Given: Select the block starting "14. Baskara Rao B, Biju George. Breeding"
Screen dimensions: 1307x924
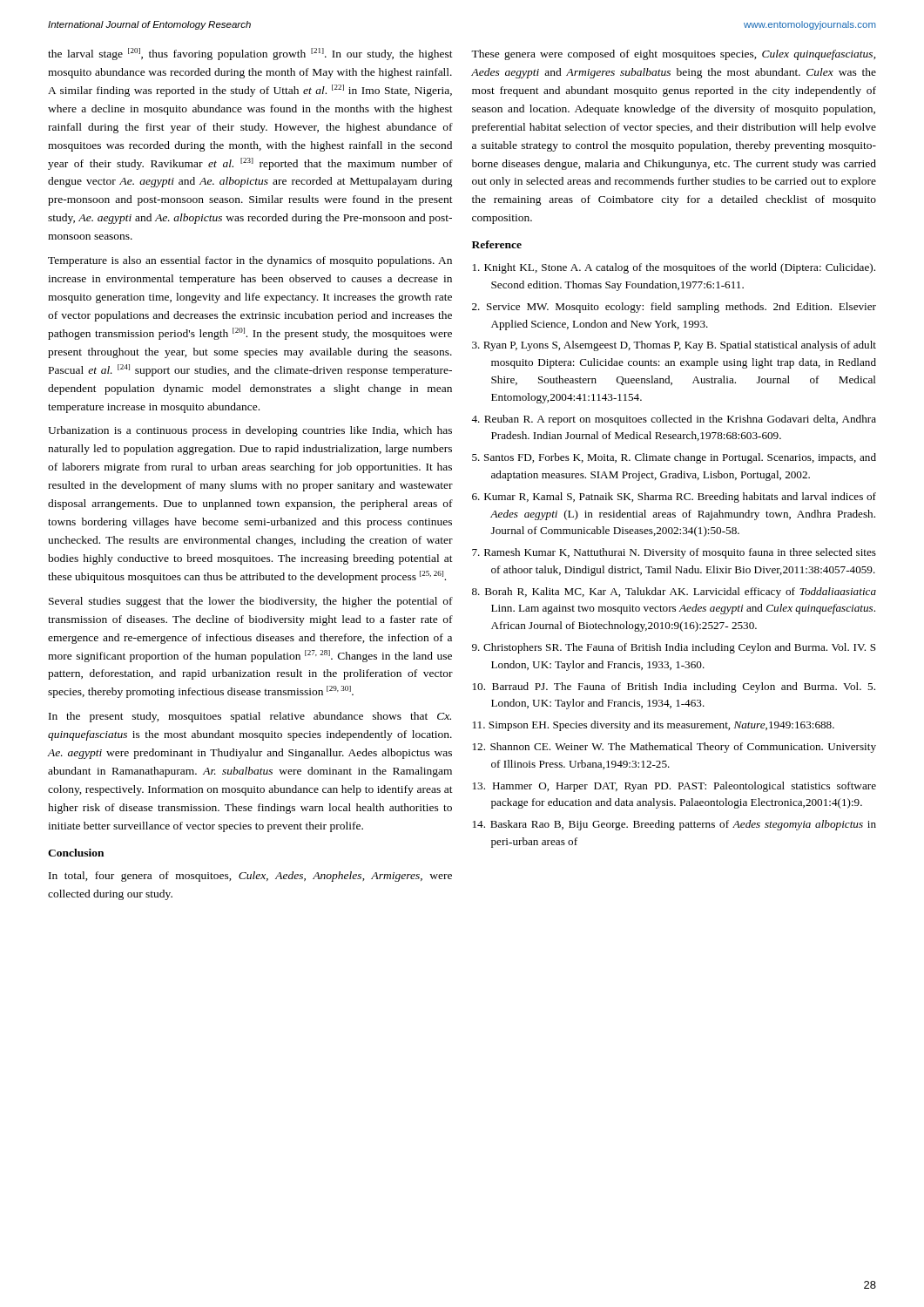Looking at the screenshot, I should [x=674, y=833].
